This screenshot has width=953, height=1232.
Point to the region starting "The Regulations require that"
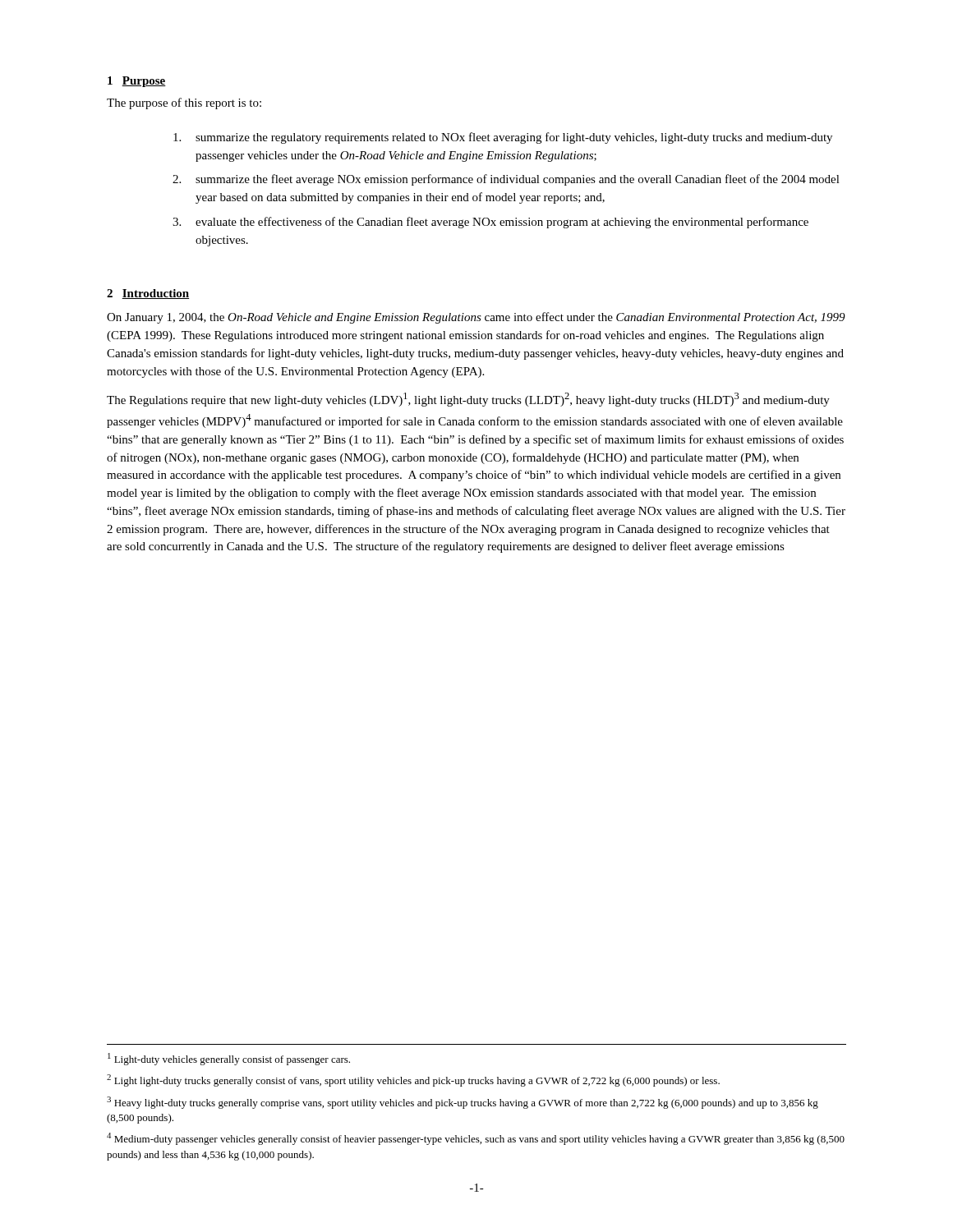tap(476, 472)
